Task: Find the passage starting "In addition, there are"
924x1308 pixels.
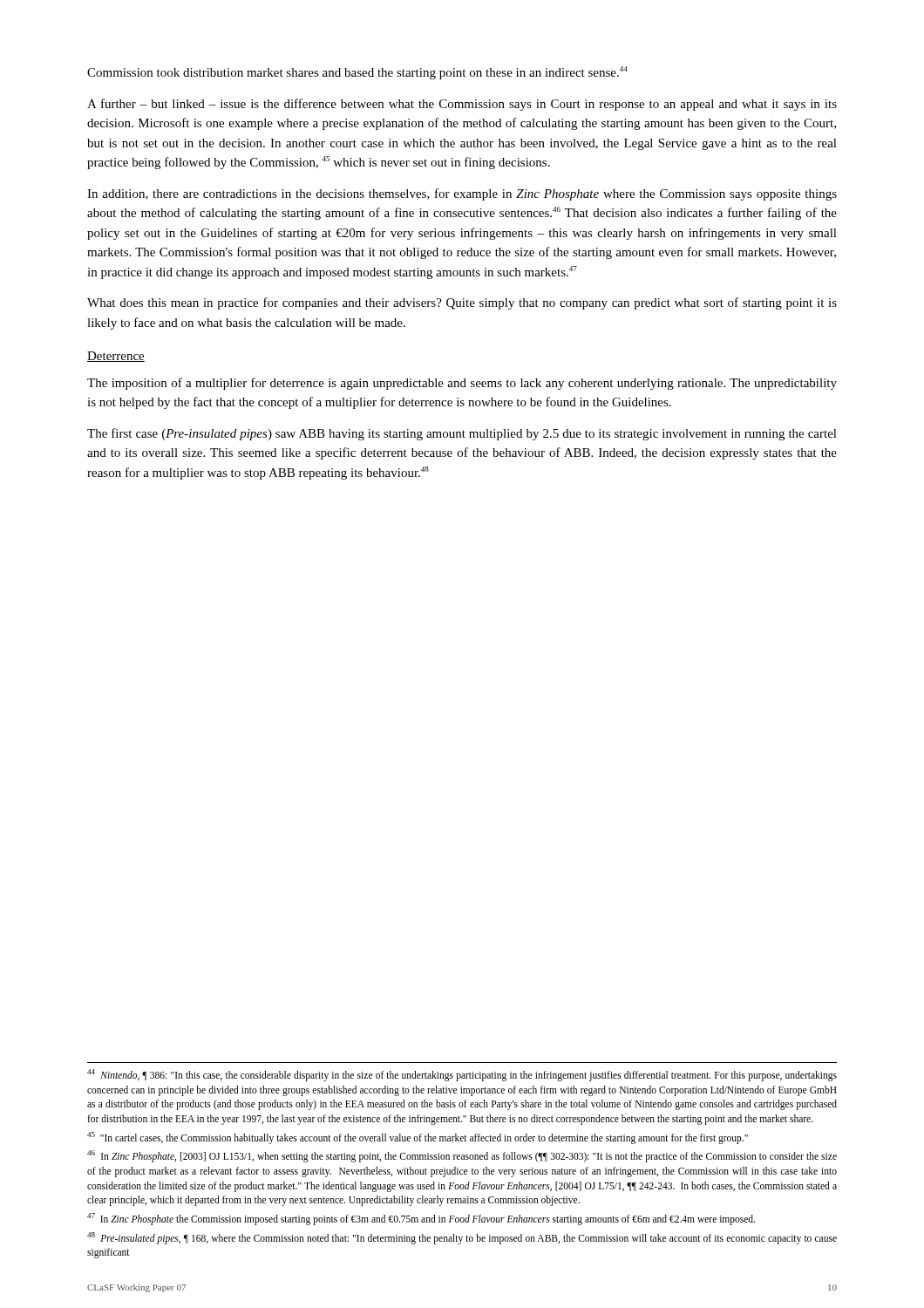Action: 462,233
